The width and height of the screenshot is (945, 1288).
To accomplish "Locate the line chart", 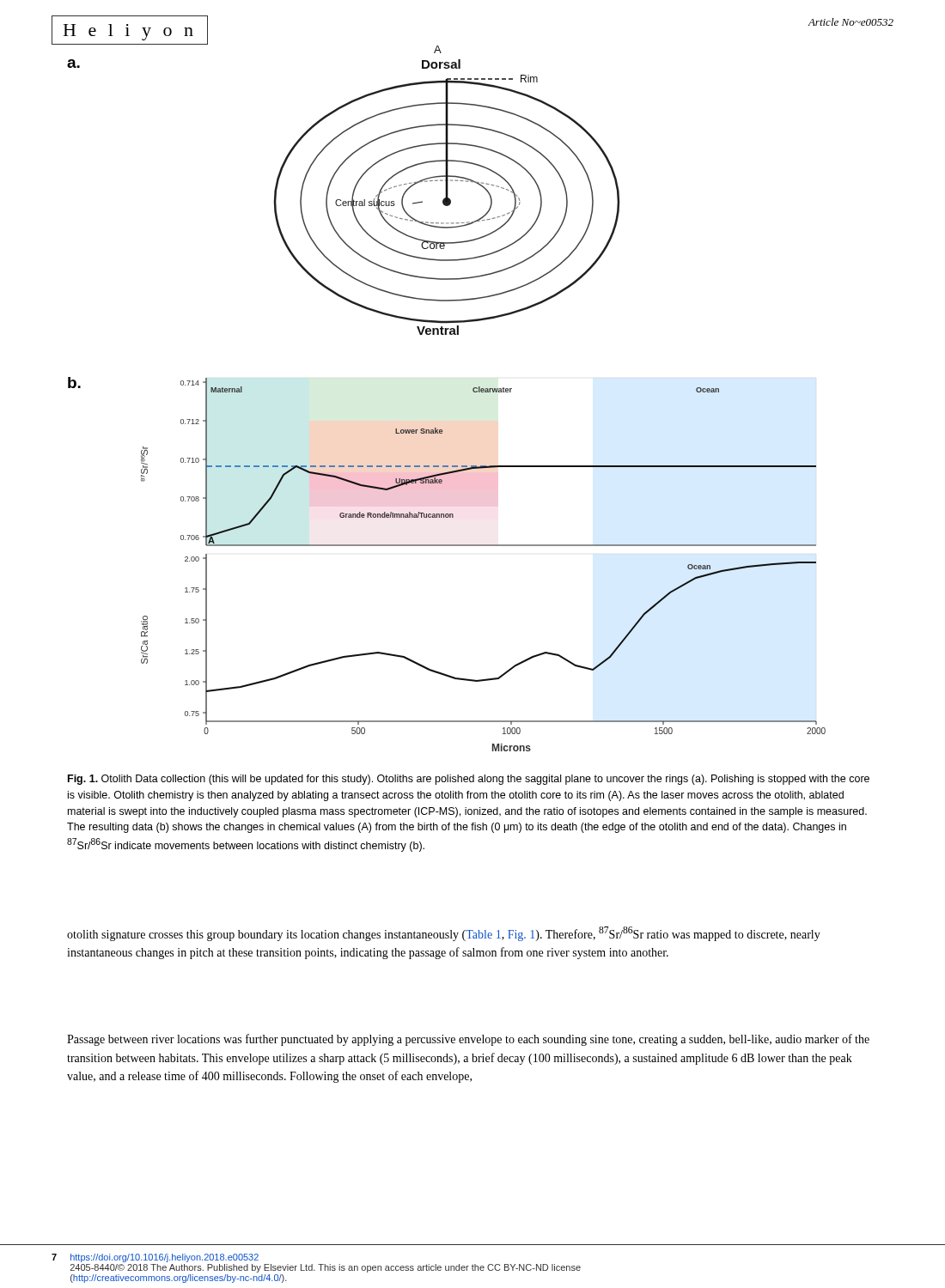I will click(x=494, y=562).
